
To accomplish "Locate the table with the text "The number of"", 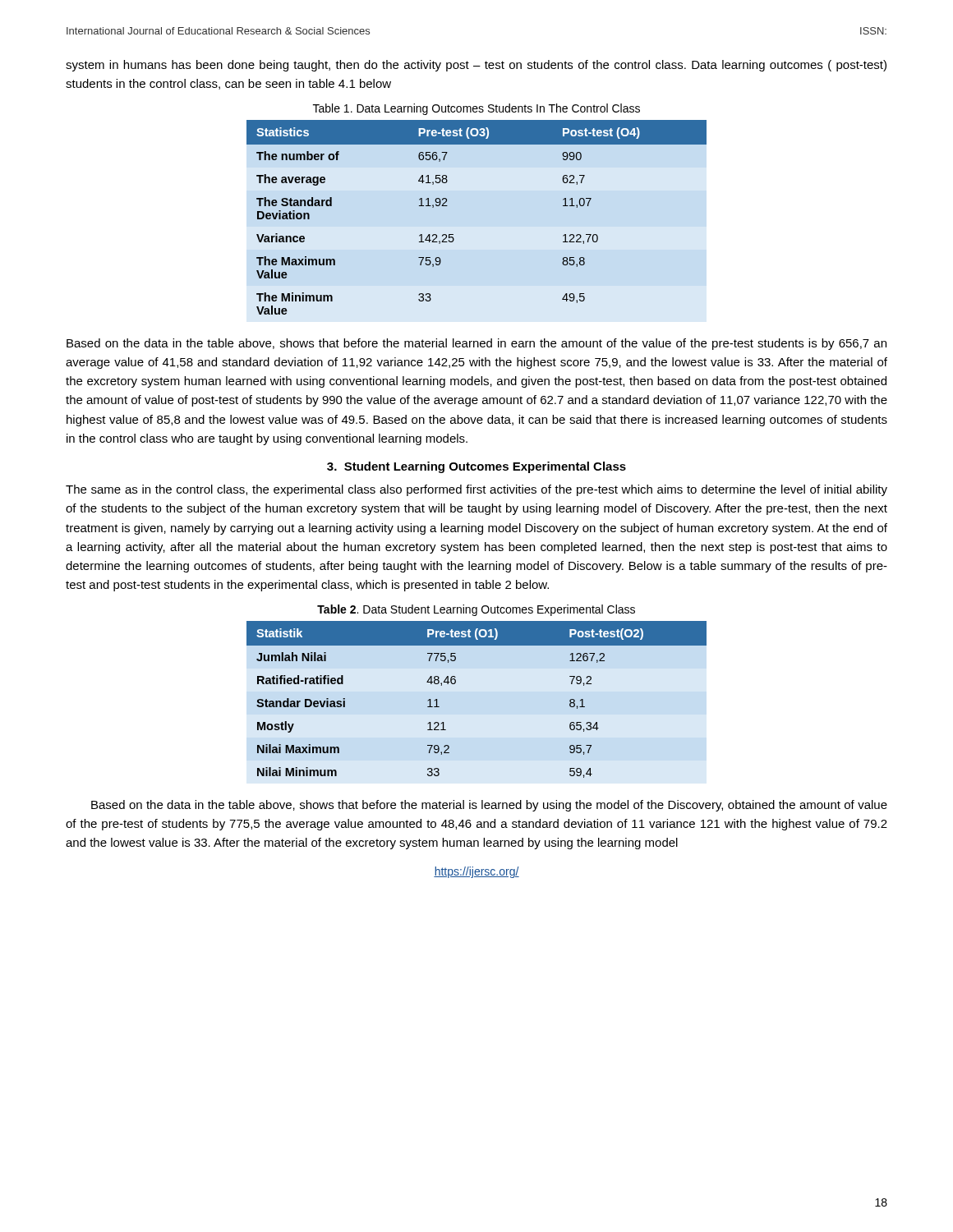I will pos(476,221).
